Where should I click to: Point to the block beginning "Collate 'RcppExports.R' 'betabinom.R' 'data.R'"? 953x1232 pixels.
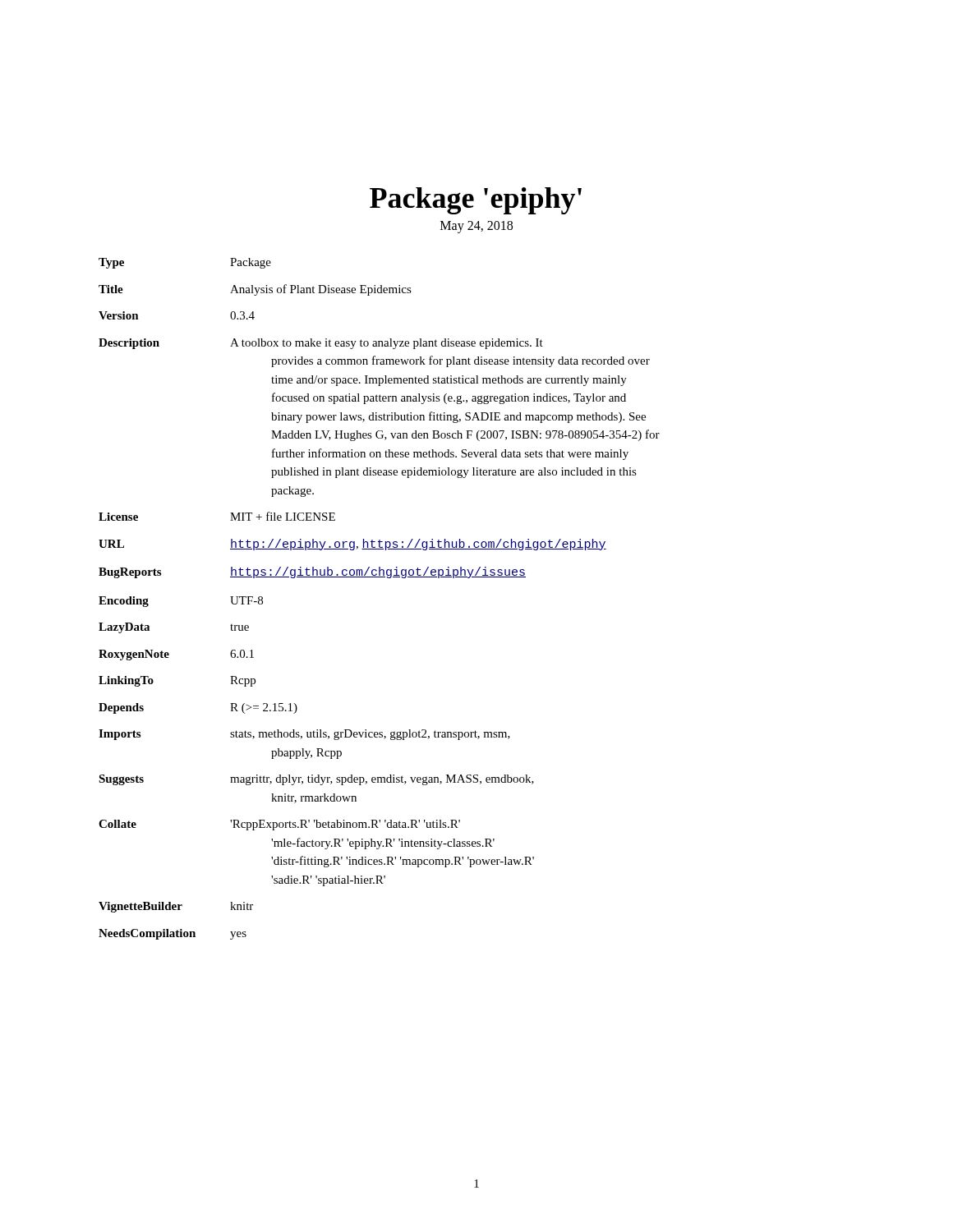(476, 852)
